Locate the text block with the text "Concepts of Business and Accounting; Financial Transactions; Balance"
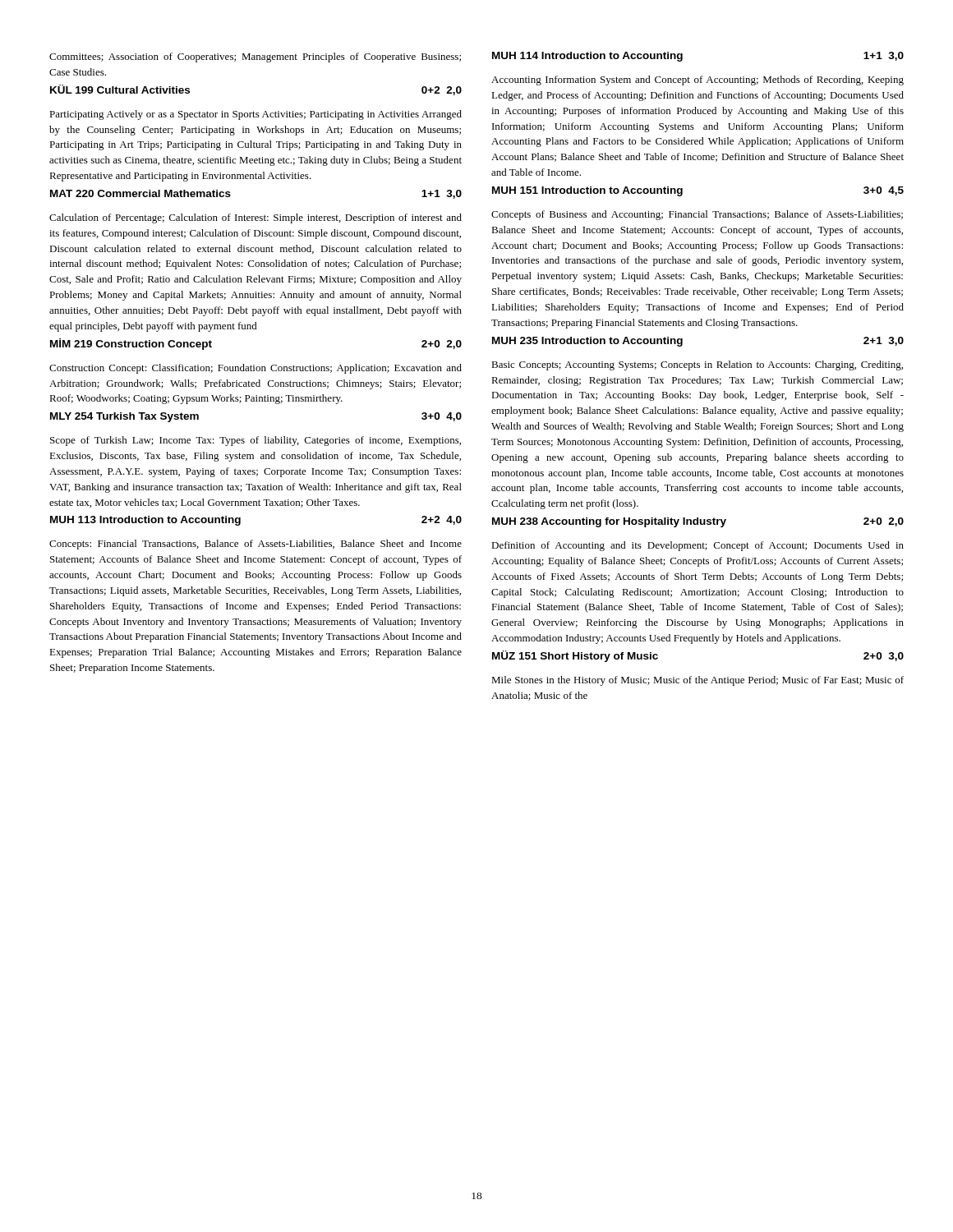The image size is (953, 1232). tap(698, 269)
